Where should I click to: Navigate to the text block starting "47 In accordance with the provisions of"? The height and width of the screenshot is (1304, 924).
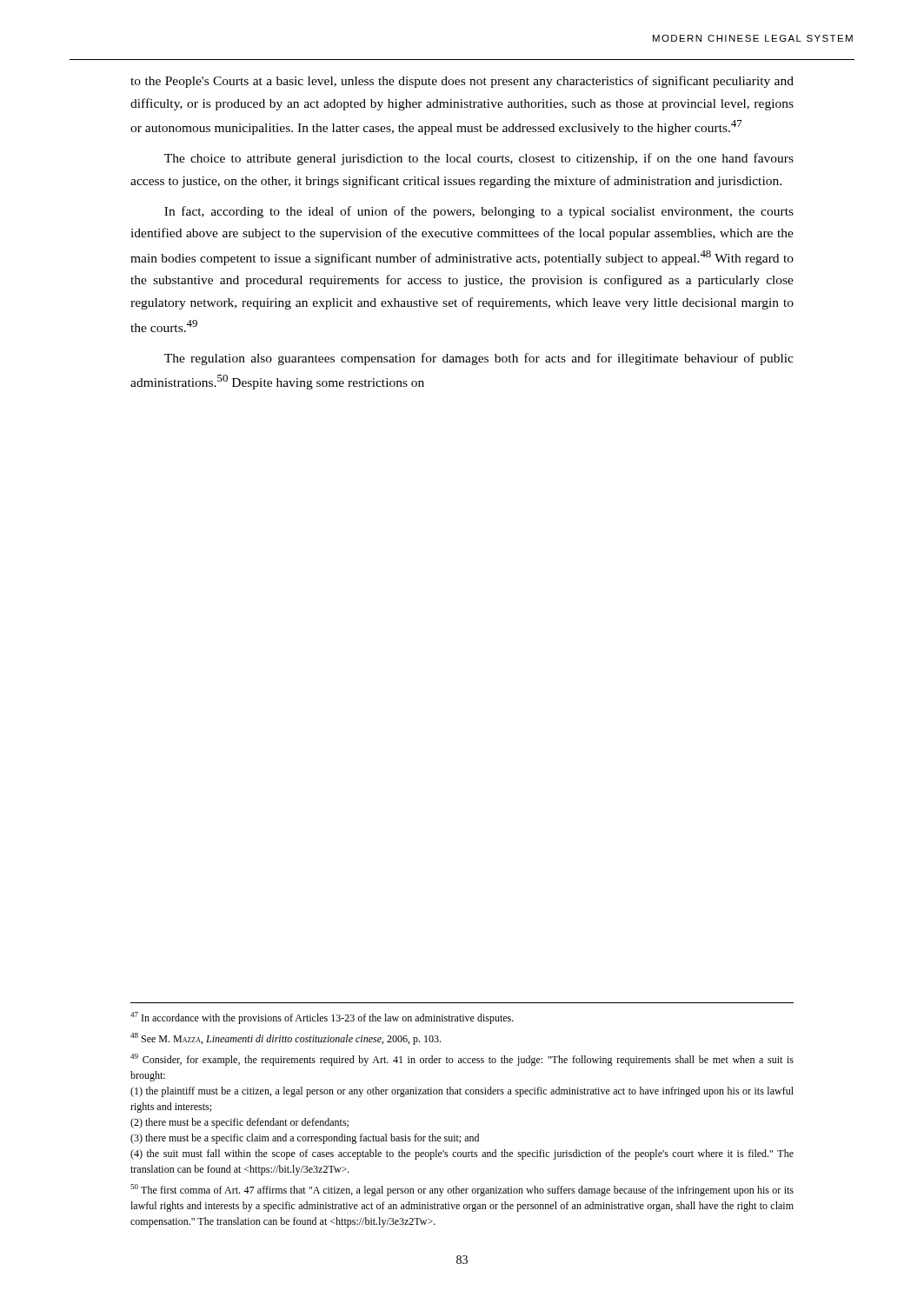(322, 1017)
